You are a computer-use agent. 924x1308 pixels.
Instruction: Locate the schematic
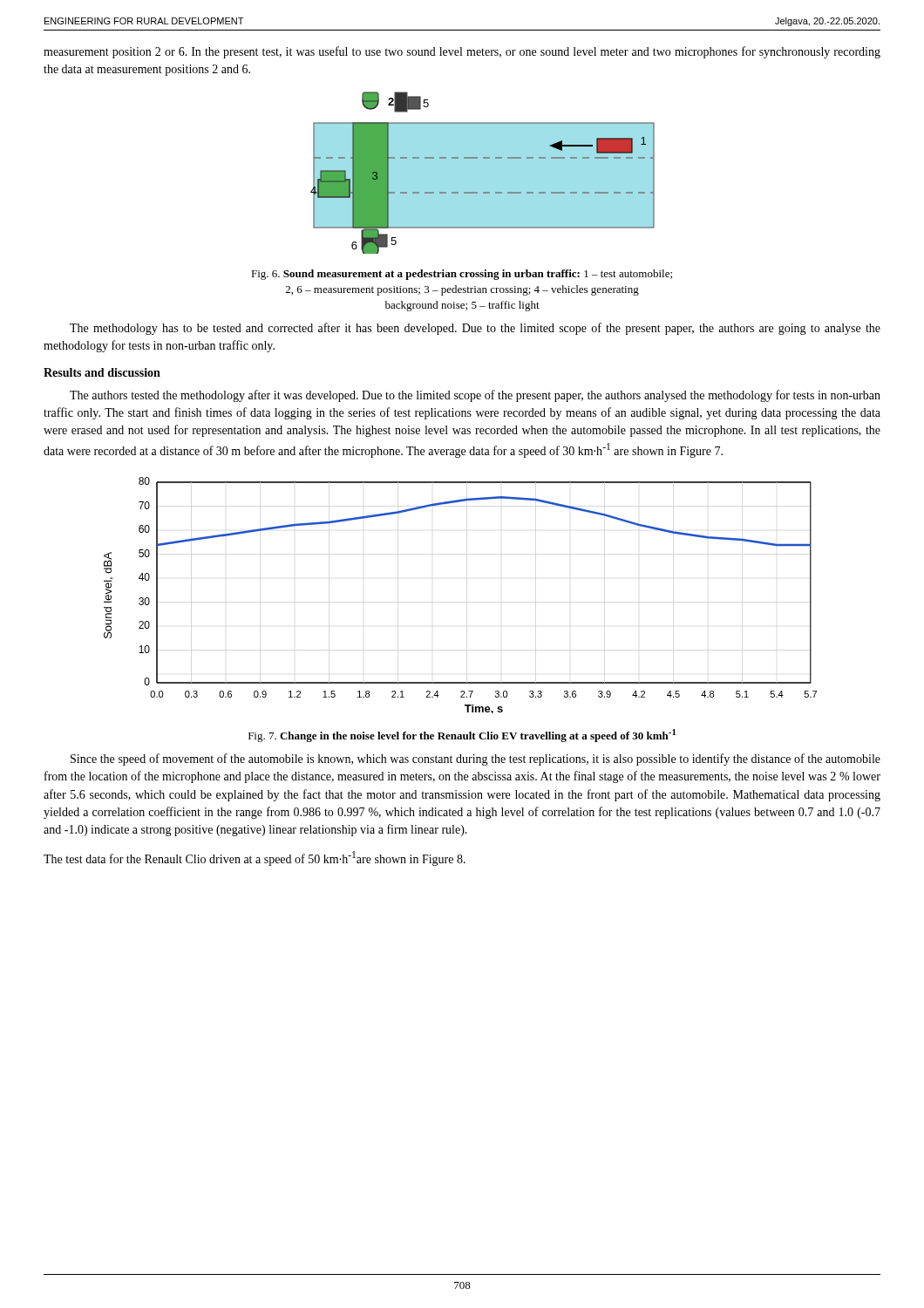(462, 172)
